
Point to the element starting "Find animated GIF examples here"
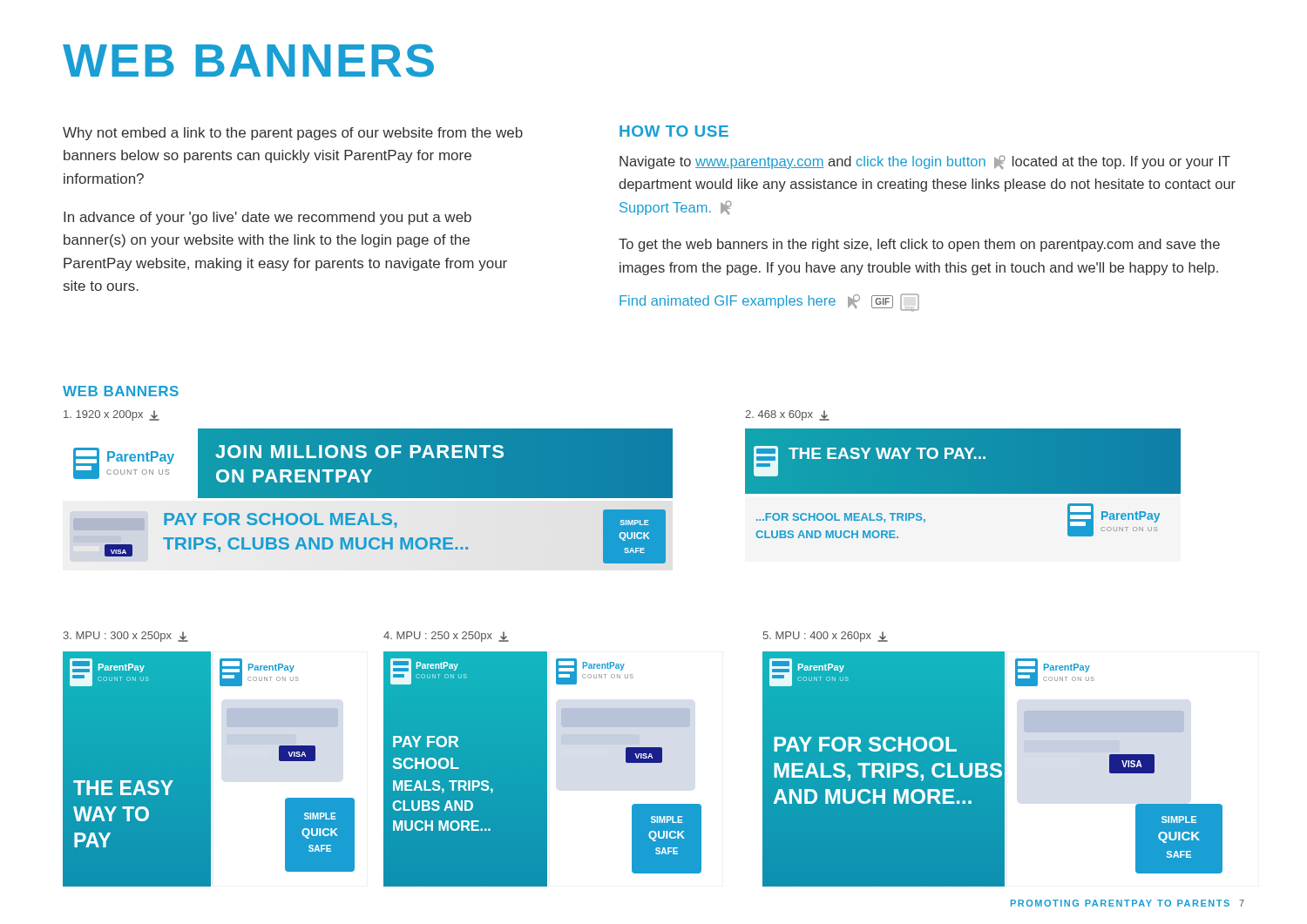pos(770,302)
